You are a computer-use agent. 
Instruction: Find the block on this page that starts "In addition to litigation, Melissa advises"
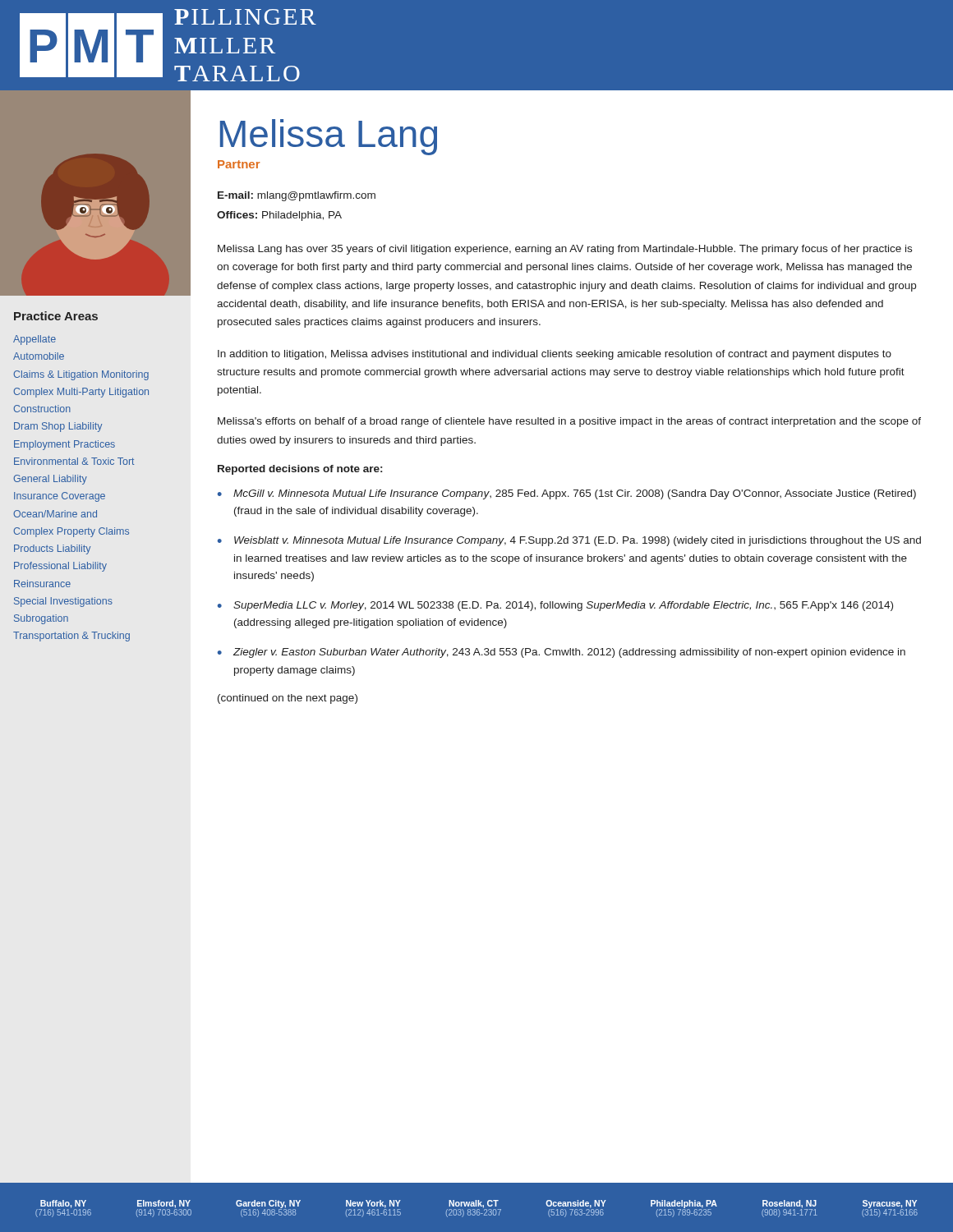(561, 372)
